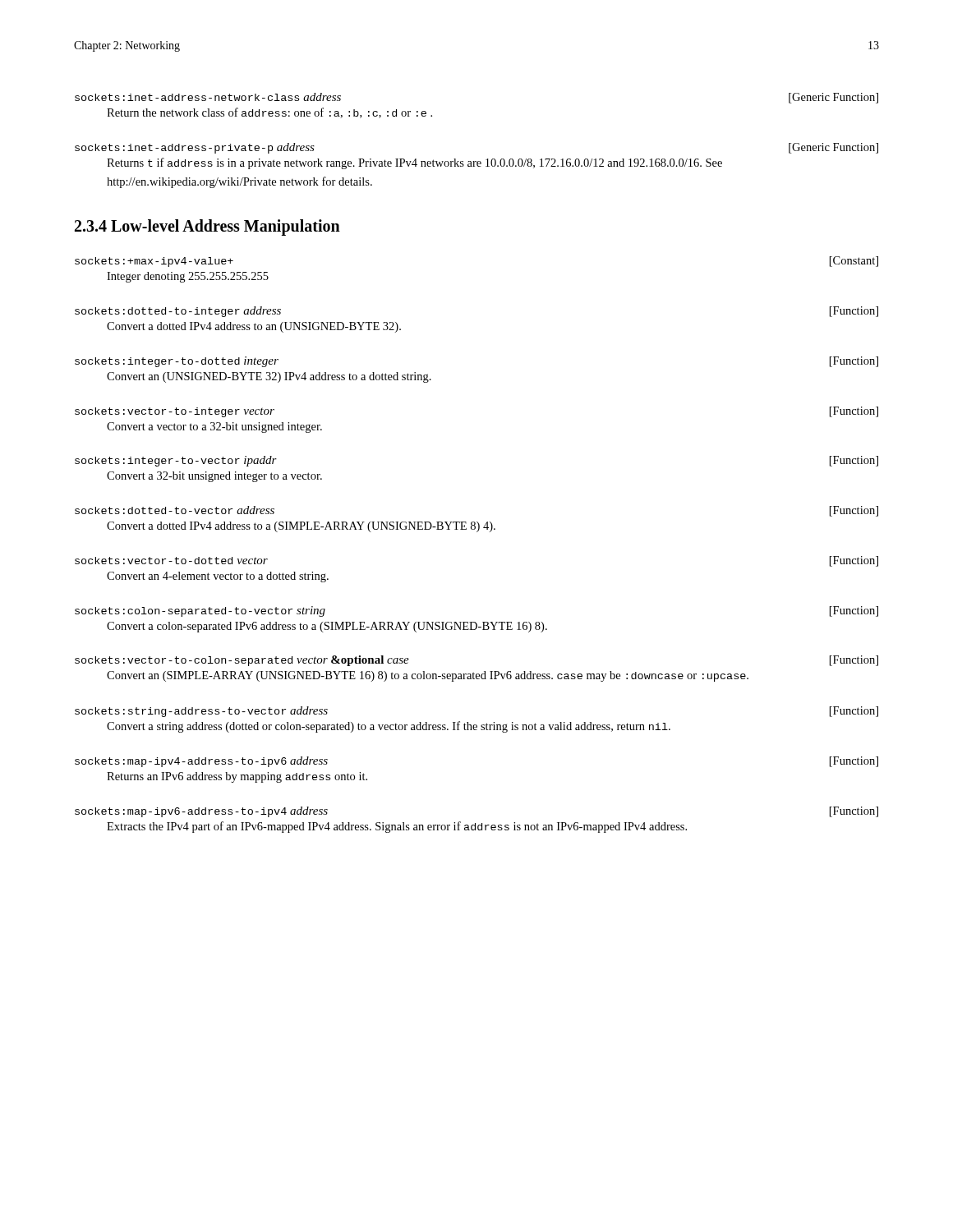Image resolution: width=953 pixels, height=1232 pixels.
Task: Select the text block that says "sockets:map-ipv4-address-to-ipv6 address [Function] Returns an"
Action: point(205,762)
